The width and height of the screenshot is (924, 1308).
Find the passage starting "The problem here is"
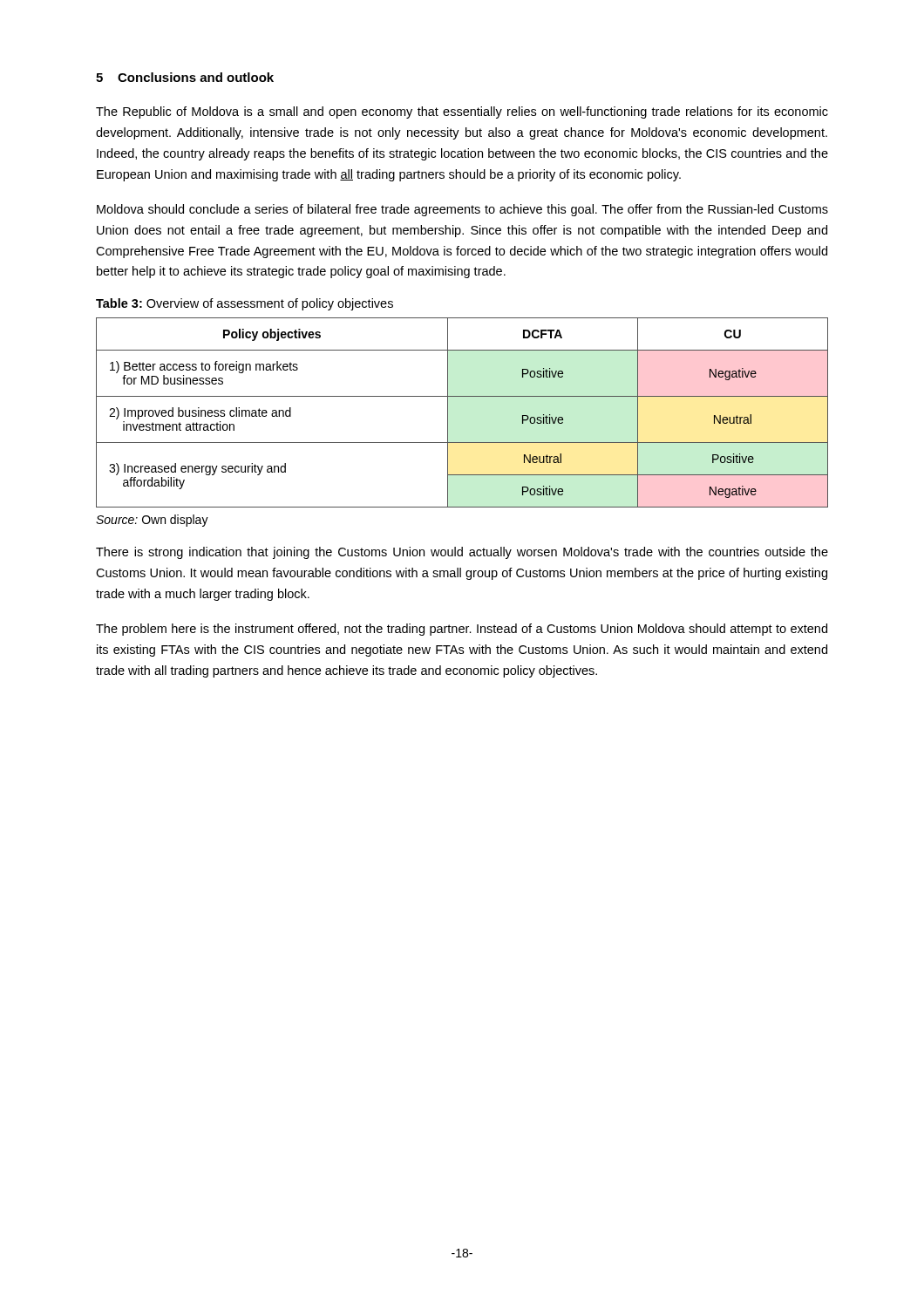[462, 650]
